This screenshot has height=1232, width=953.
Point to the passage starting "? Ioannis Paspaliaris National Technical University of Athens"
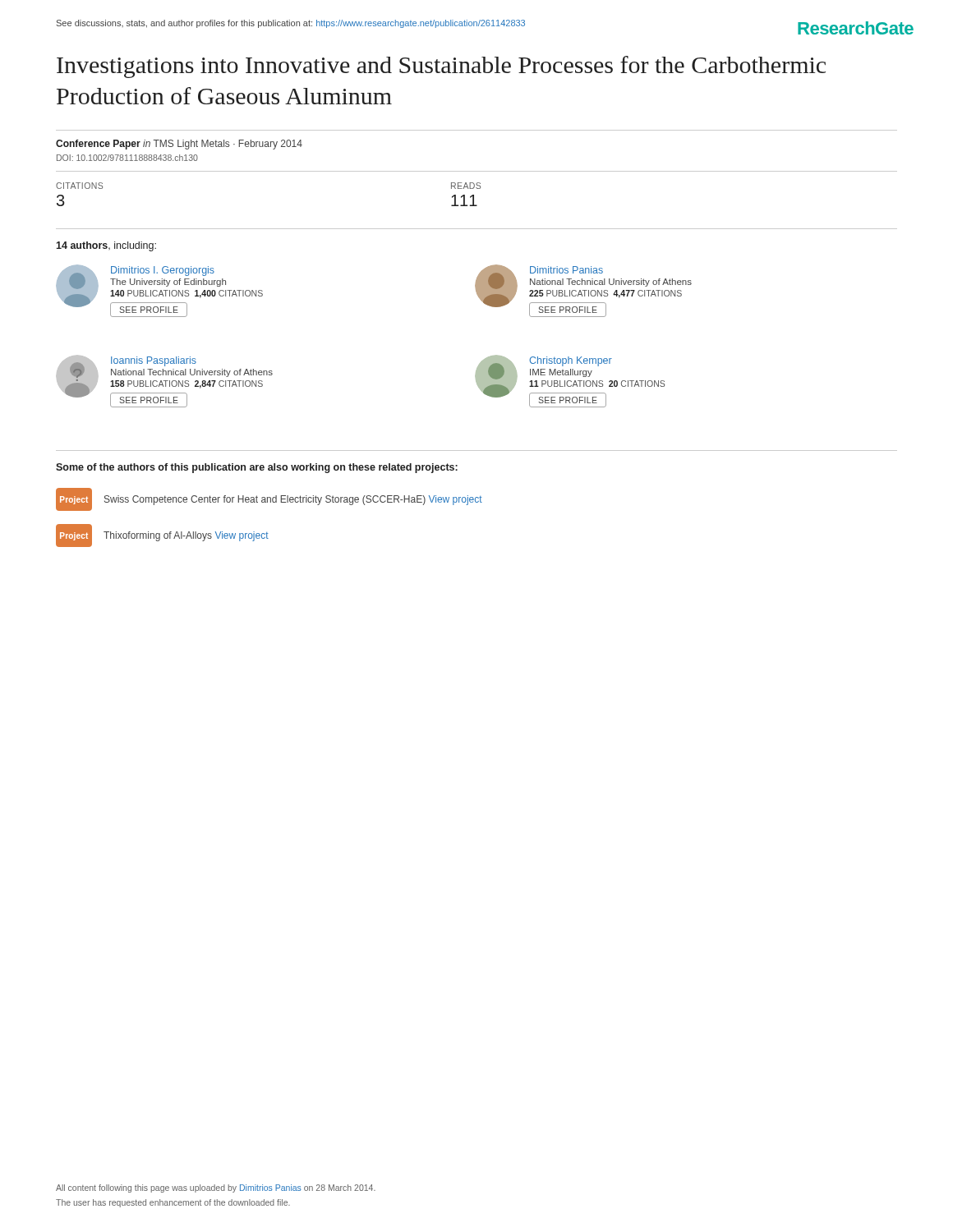[x=245, y=381]
